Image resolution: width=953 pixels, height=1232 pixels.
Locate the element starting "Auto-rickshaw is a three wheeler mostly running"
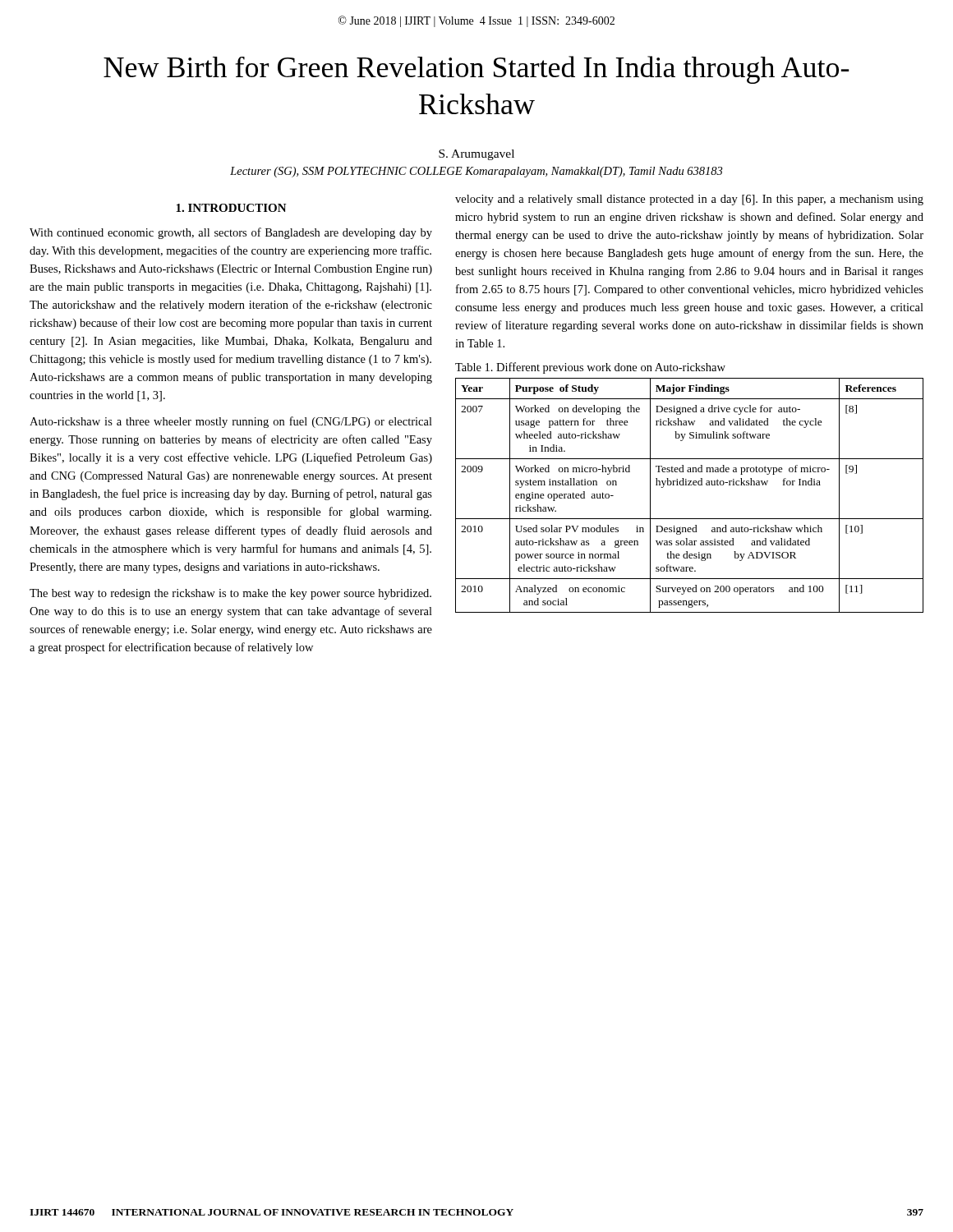[x=231, y=494]
